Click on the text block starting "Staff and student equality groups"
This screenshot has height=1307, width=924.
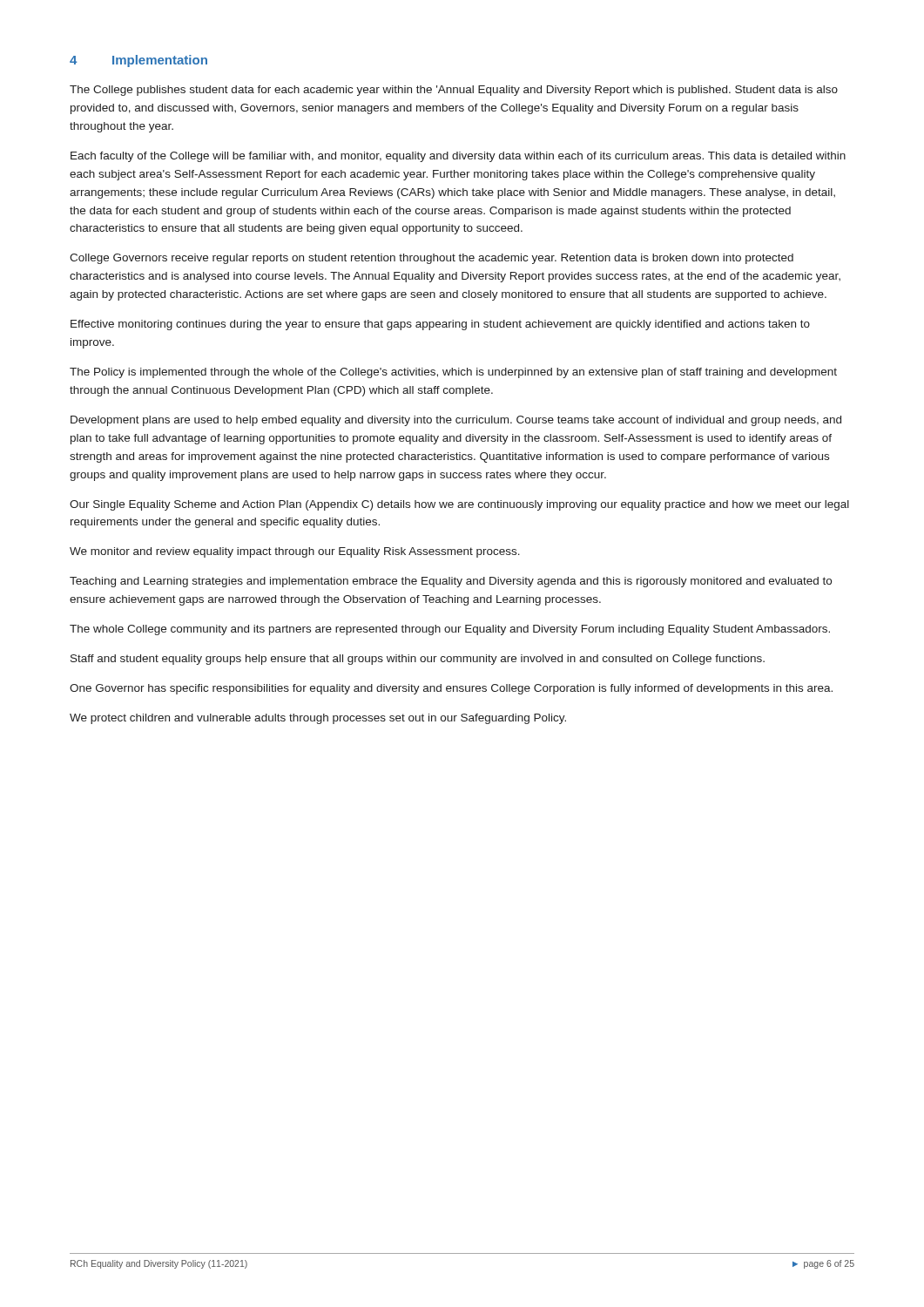point(418,658)
